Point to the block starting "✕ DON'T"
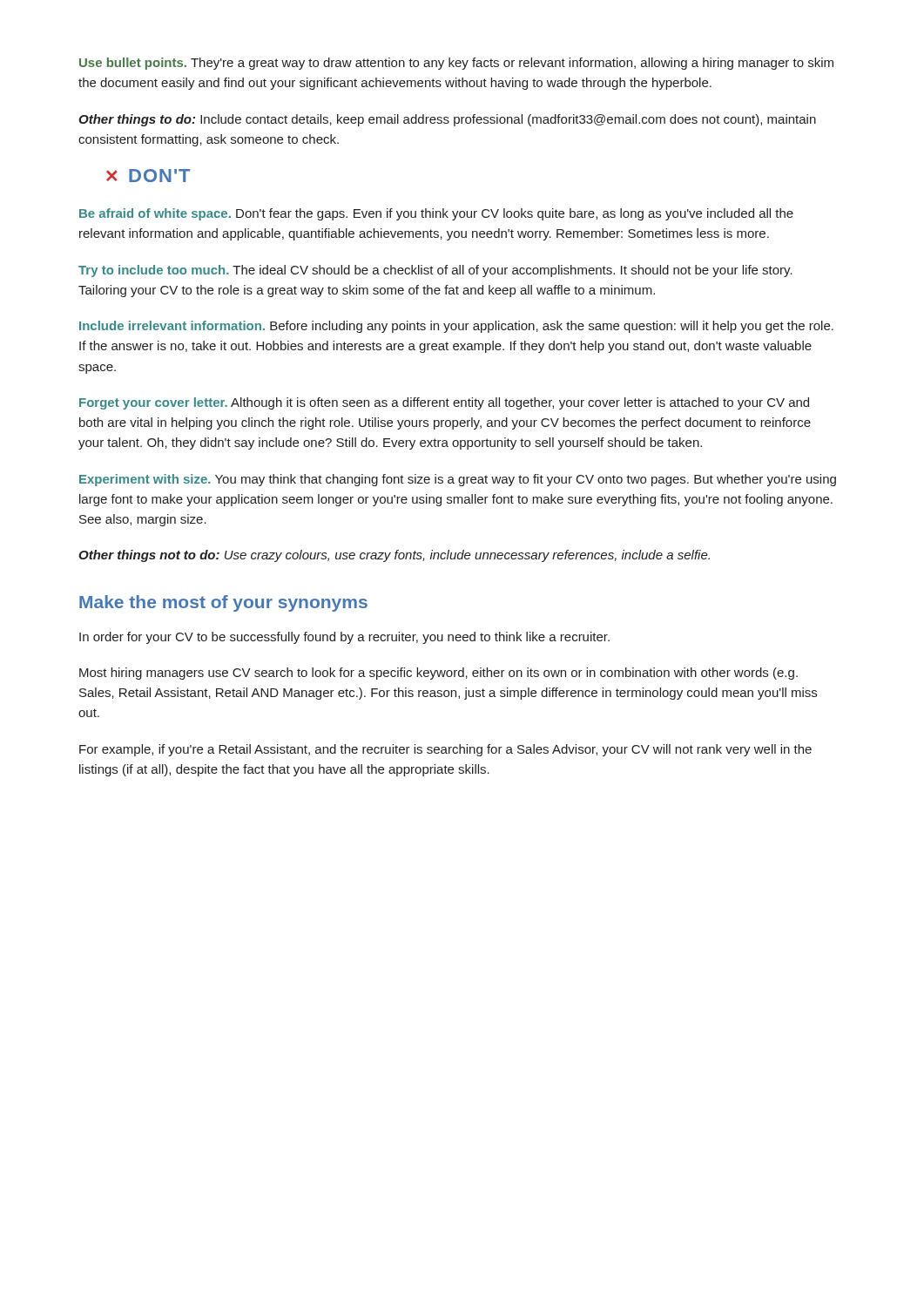Viewport: 924px width, 1307px height. (148, 176)
